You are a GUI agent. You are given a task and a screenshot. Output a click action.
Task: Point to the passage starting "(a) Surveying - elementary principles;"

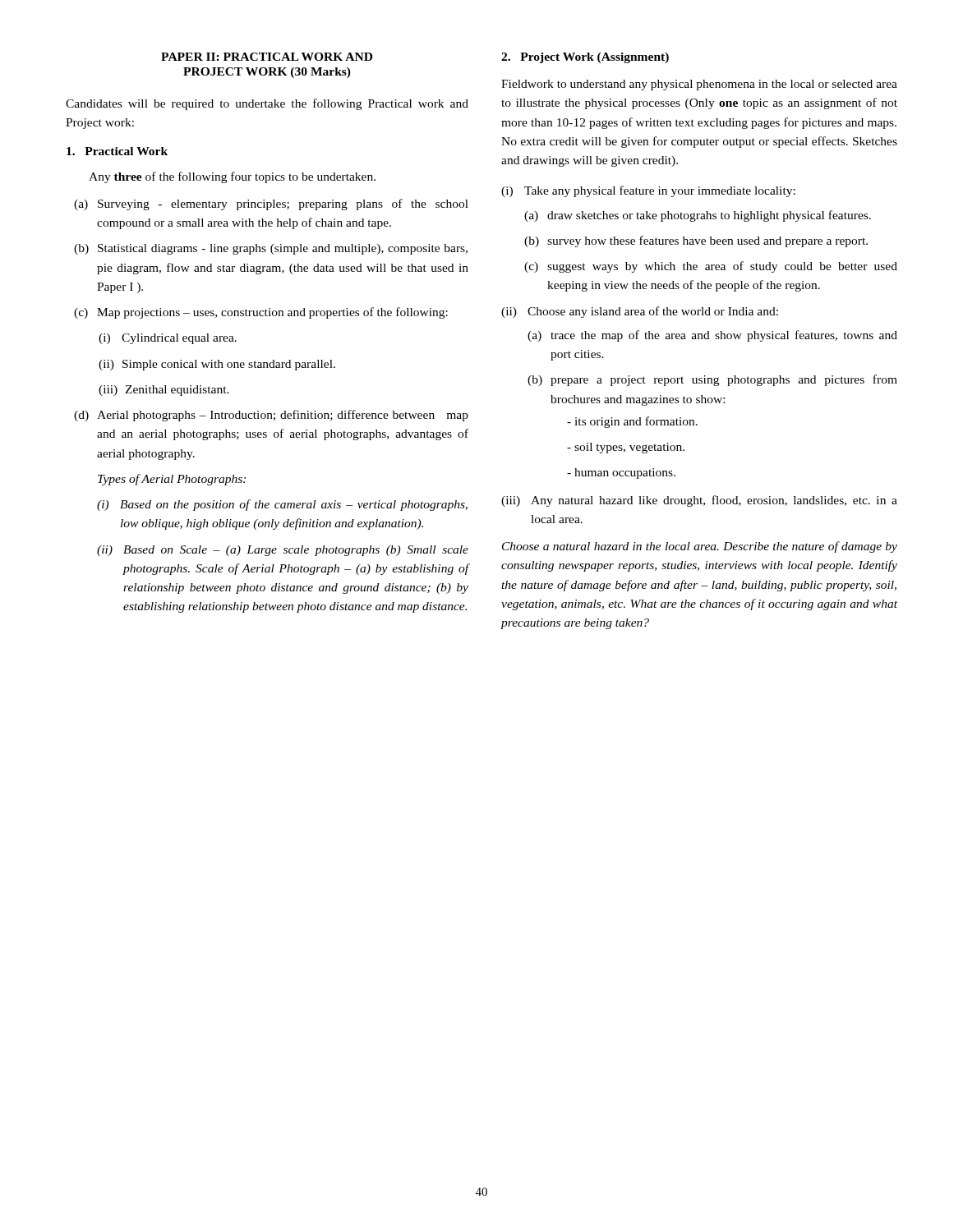click(x=271, y=213)
